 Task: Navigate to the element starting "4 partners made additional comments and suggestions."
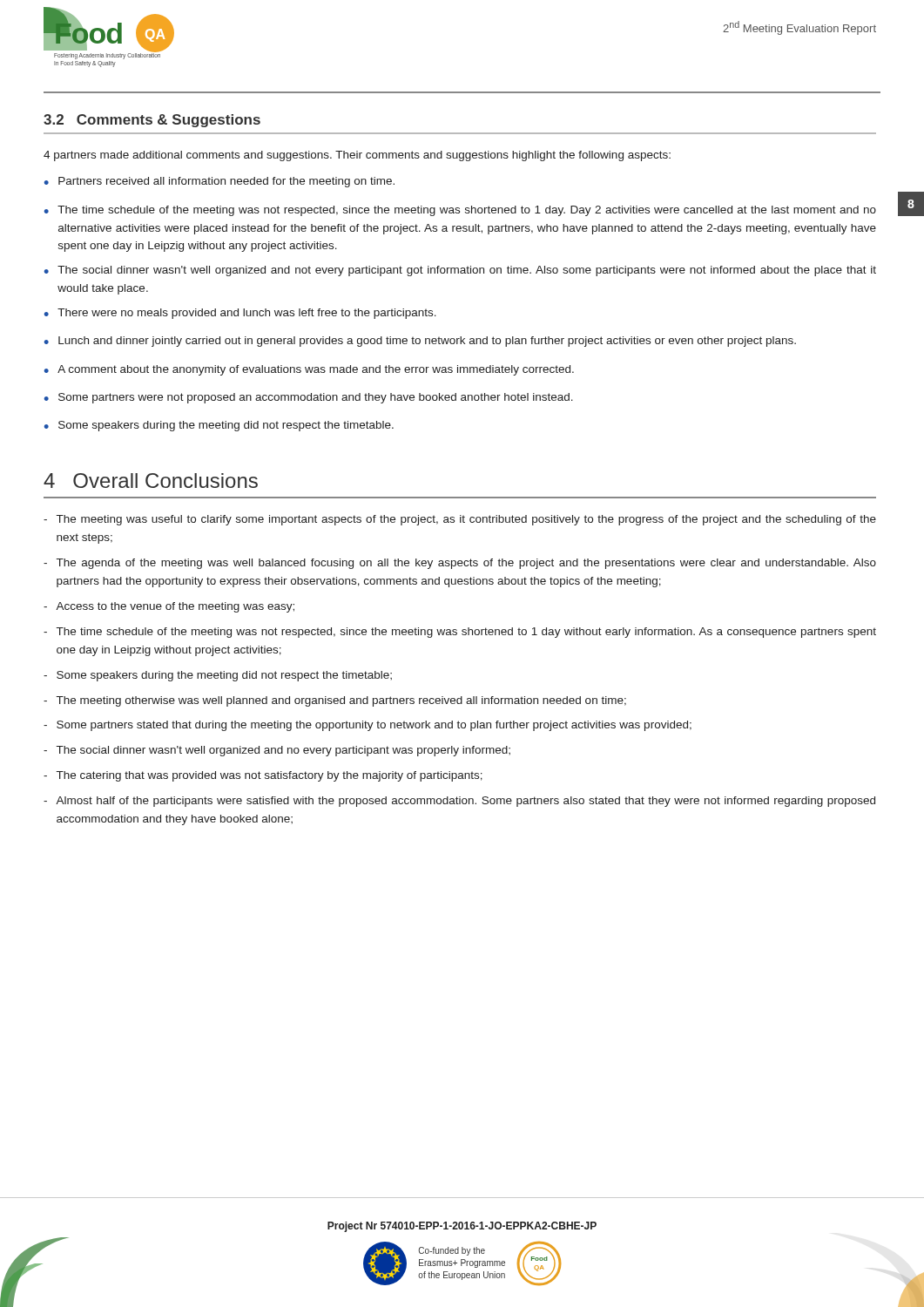click(x=357, y=154)
